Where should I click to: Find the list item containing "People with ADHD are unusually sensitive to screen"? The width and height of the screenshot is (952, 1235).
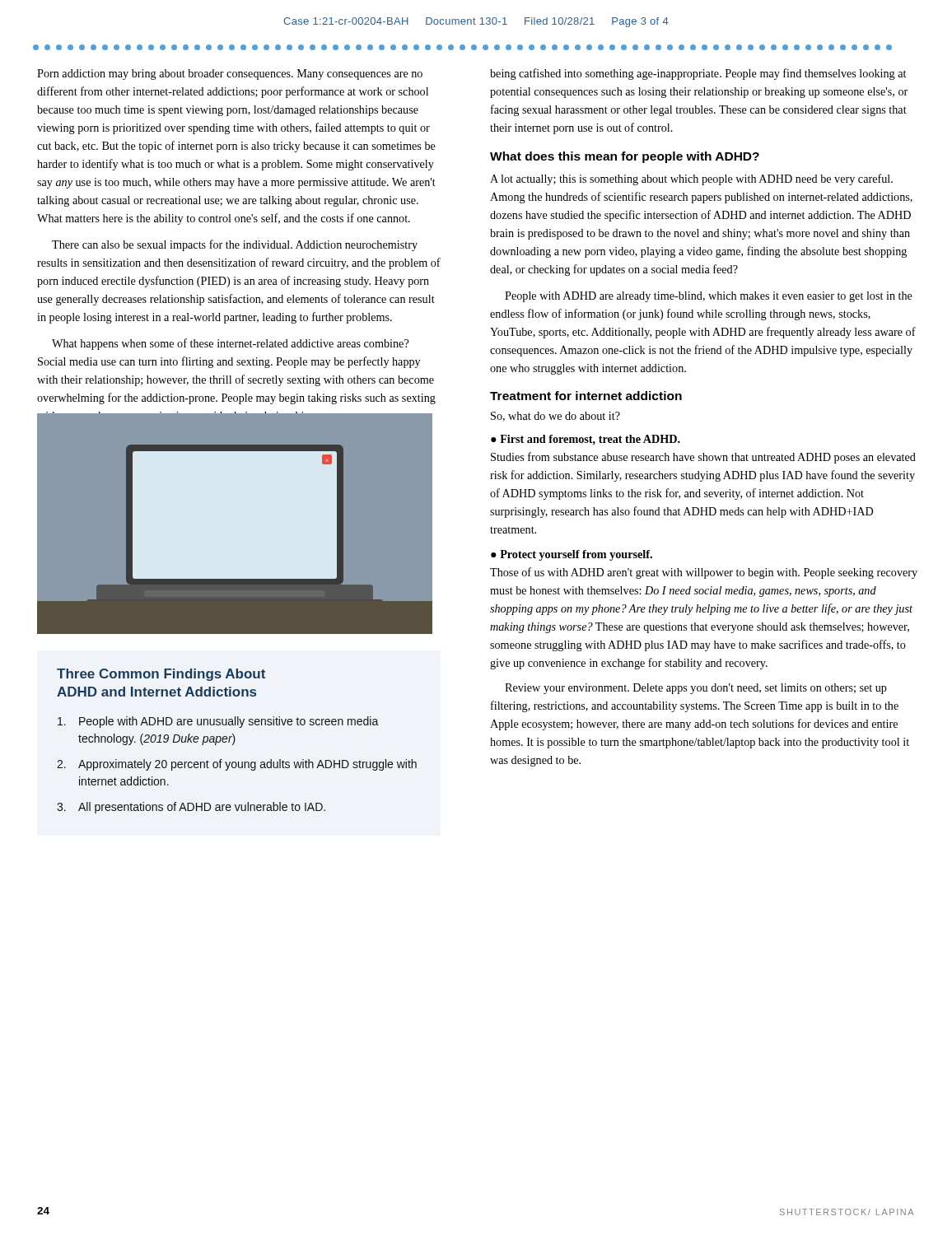point(239,731)
